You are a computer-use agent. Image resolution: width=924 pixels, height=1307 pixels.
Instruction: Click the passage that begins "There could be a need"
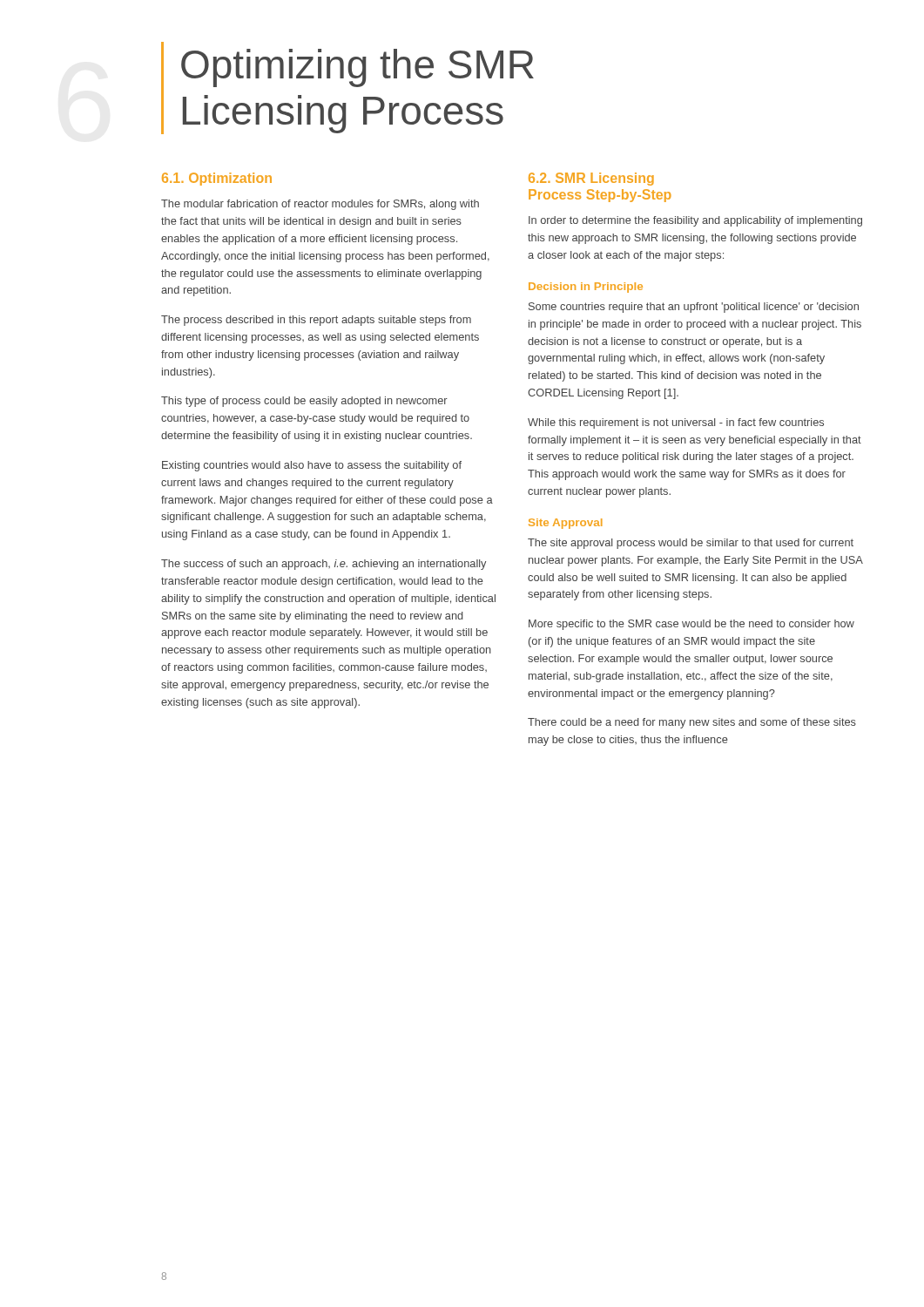692,731
